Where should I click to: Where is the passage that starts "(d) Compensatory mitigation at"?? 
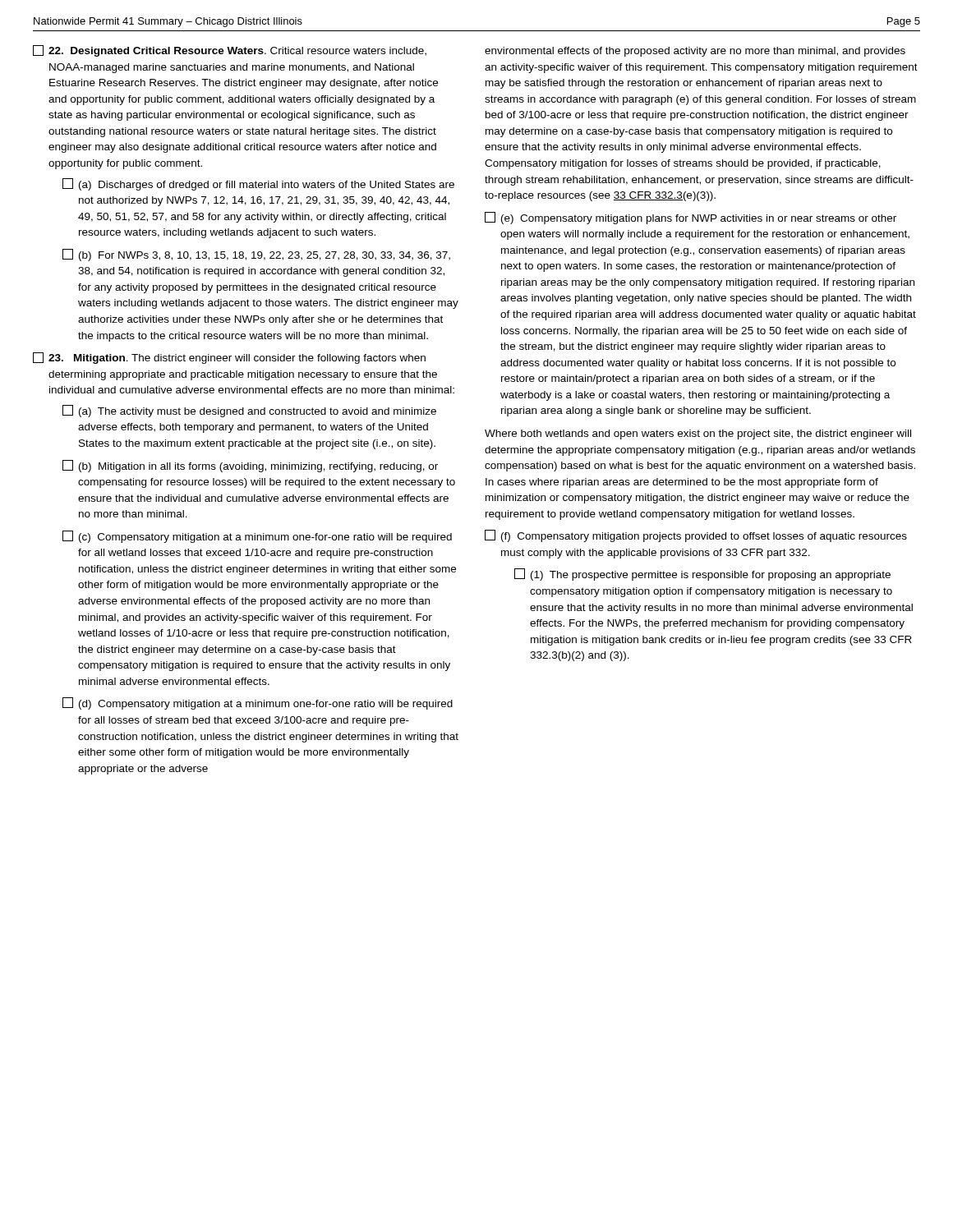(x=261, y=736)
